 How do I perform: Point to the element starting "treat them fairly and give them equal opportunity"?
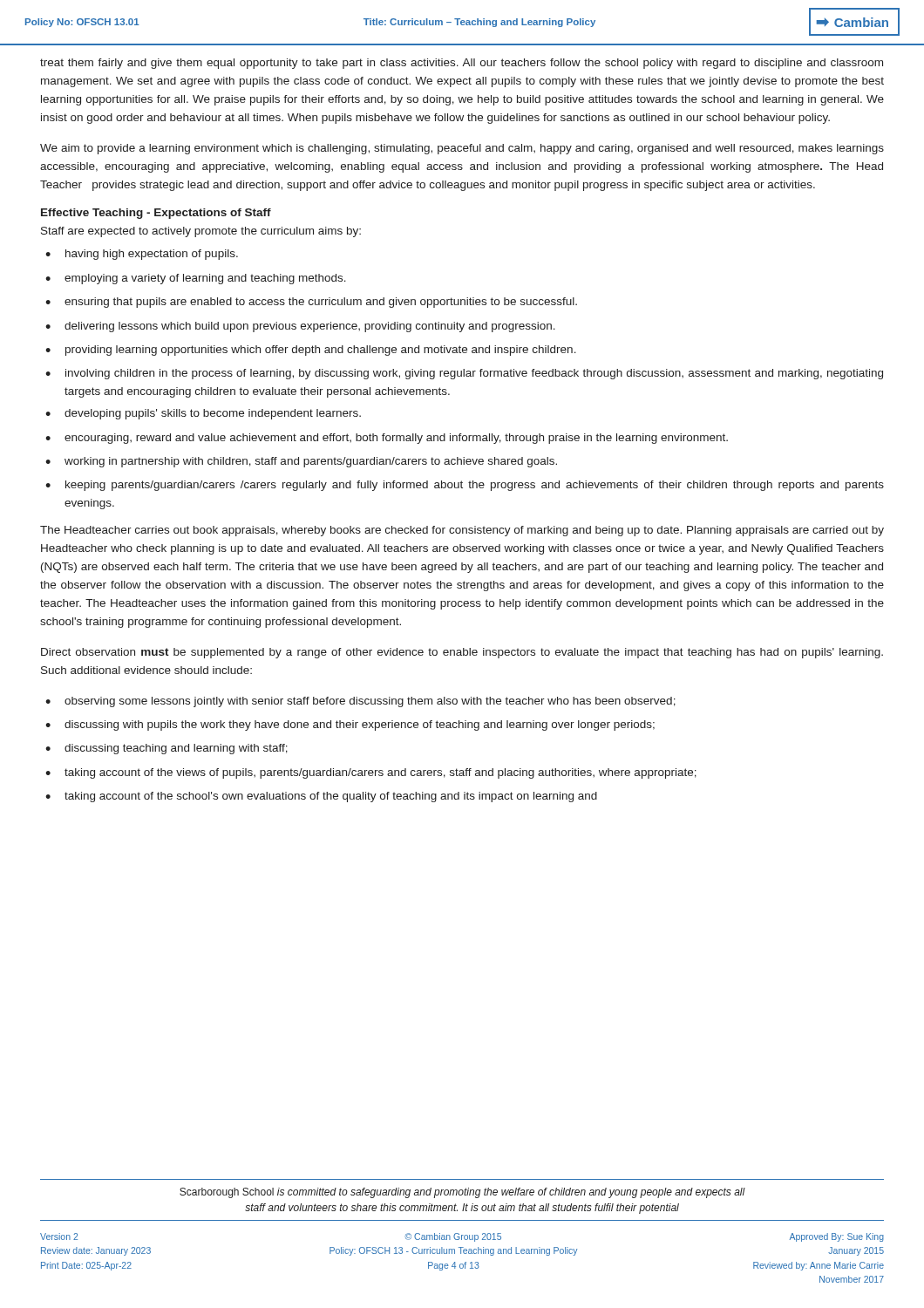[462, 90]
